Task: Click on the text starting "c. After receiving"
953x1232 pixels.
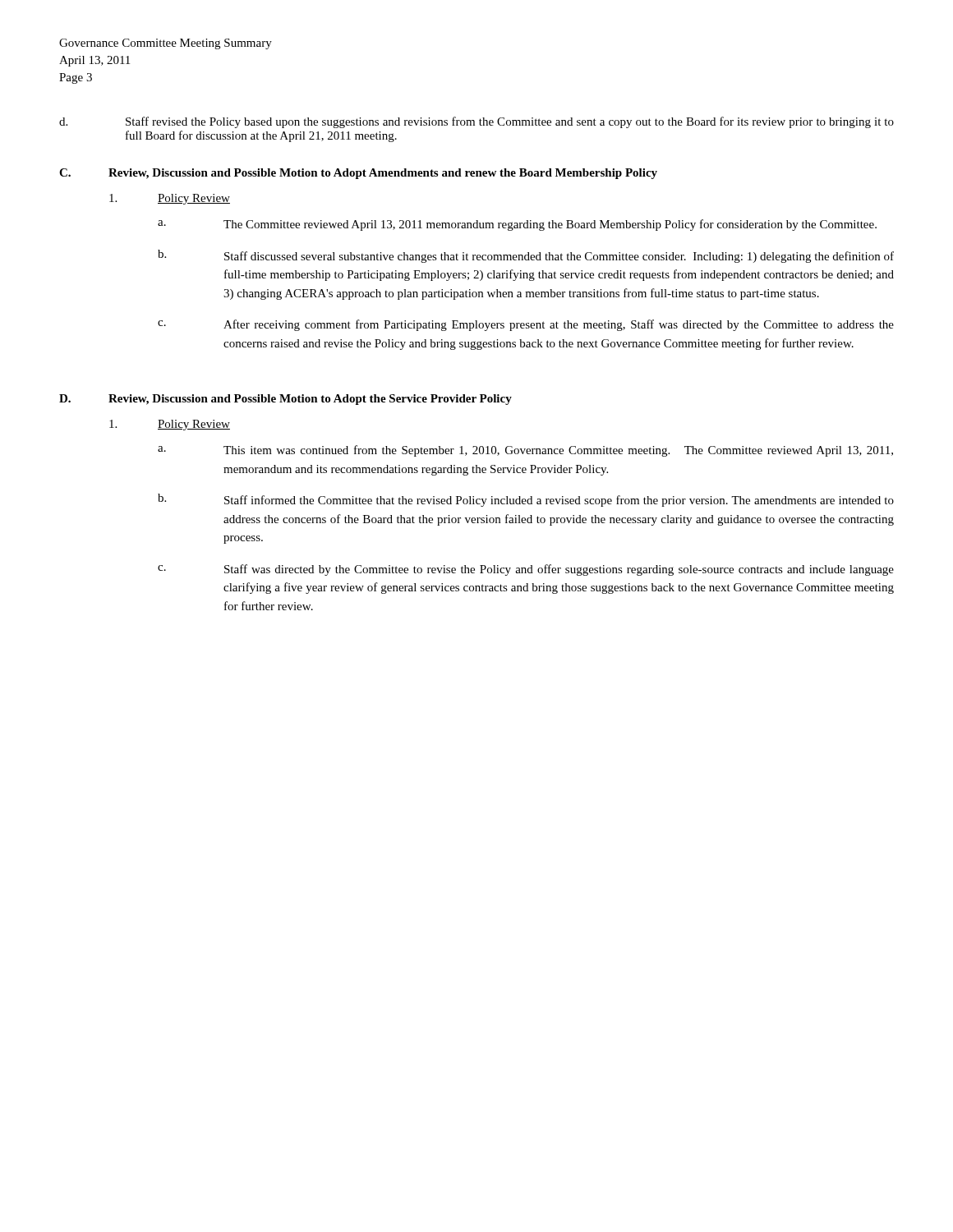Action: tap(526, 334)
